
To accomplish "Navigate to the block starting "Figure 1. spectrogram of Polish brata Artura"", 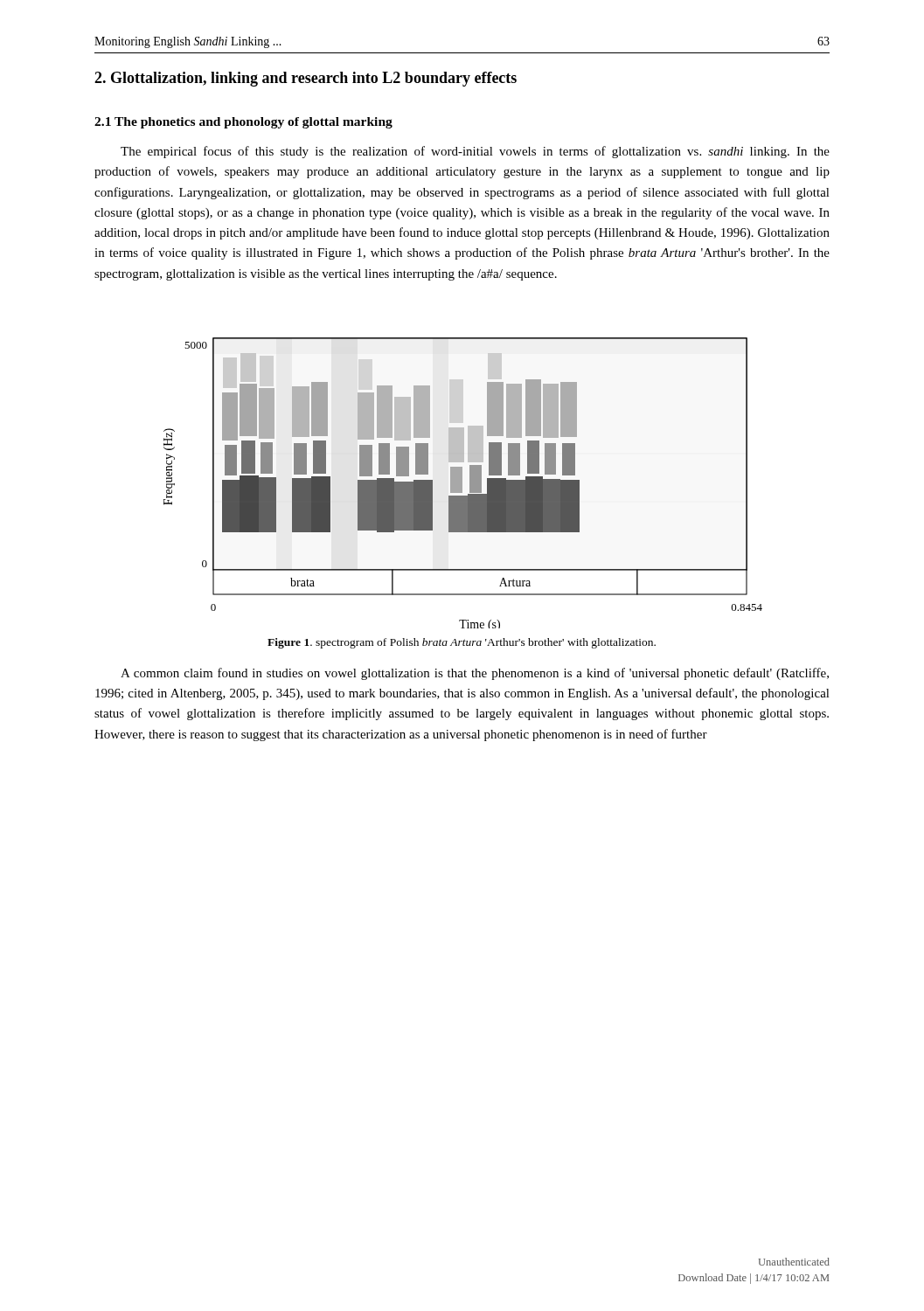I will tap(462, 642).
